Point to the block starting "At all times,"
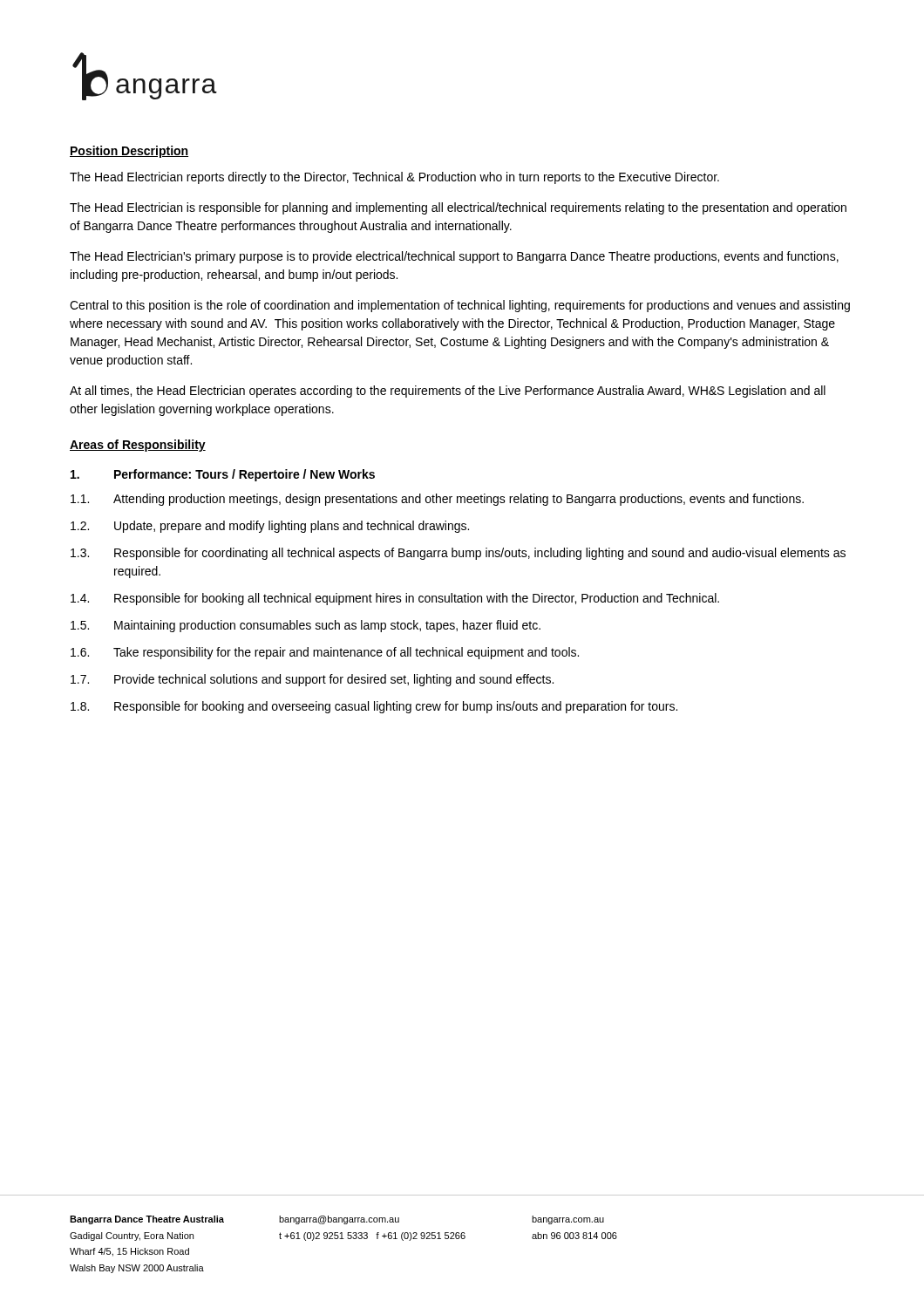The image size is (924, 1308). 448,400
